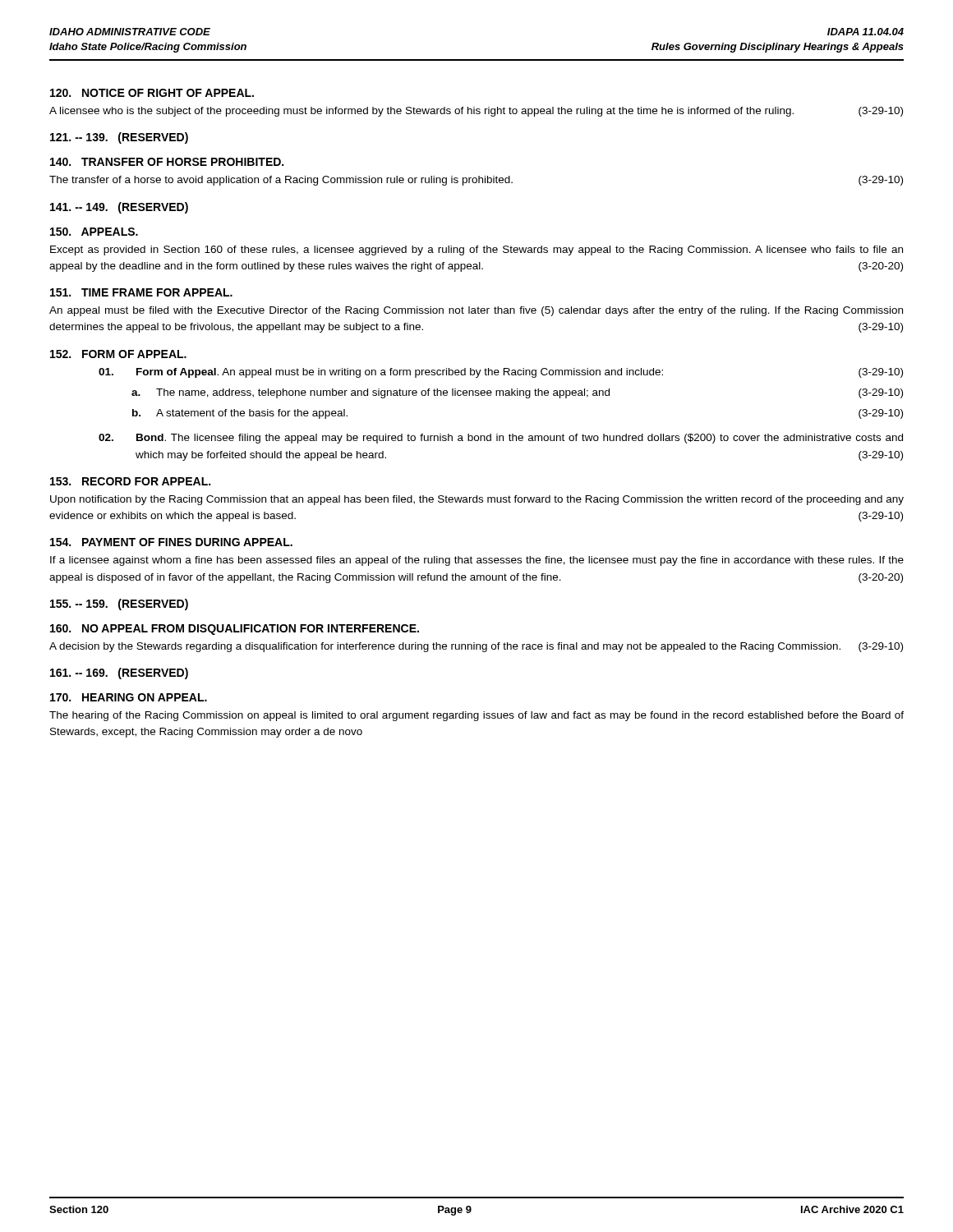Screen dimensions: 1232x953
Task: Select the section header that reads "153. RECORD FOR APPEAL."
Action: 130,481
